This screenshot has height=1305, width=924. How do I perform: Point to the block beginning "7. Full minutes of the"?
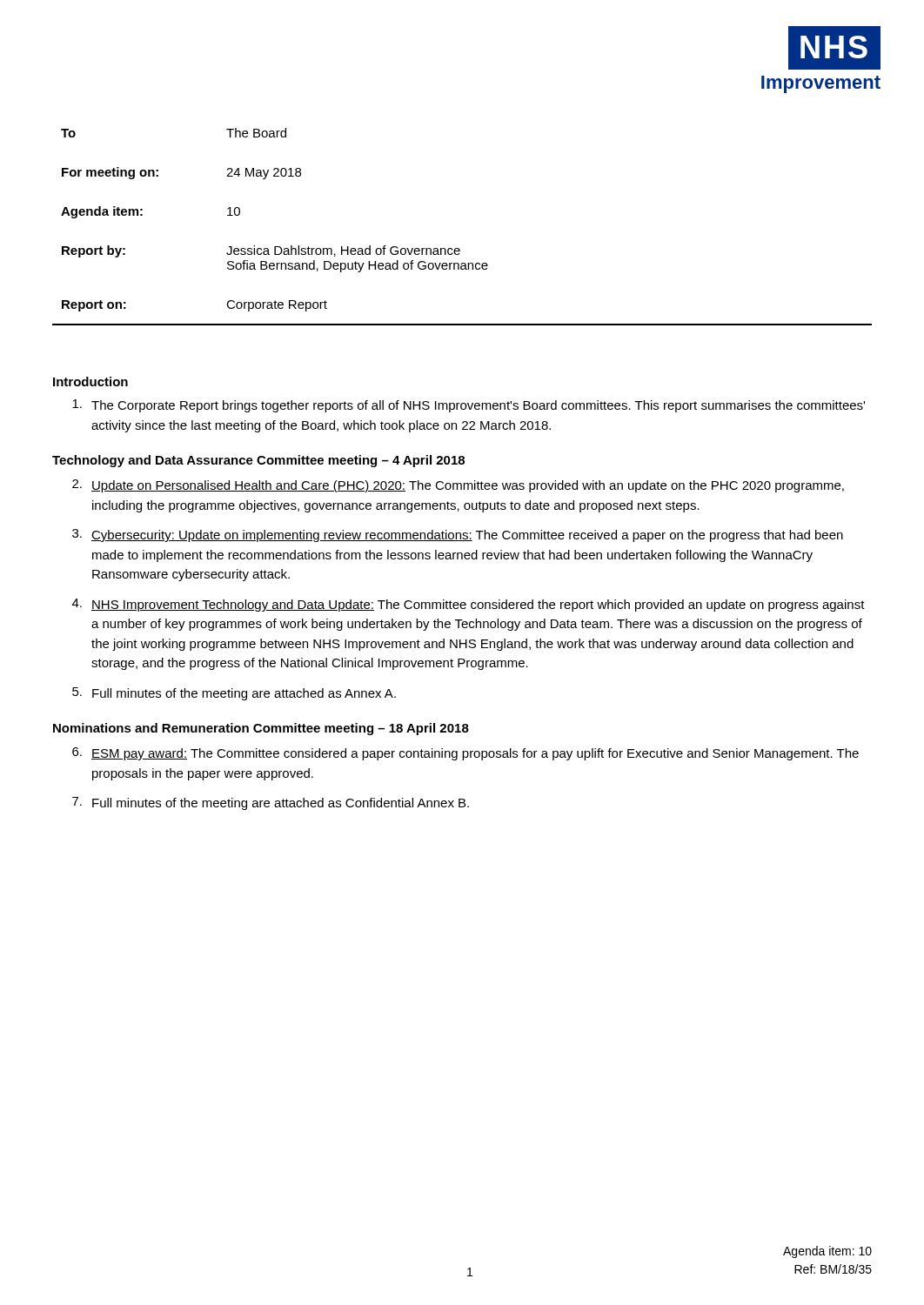pyautogui.click(x=462, y=803)
